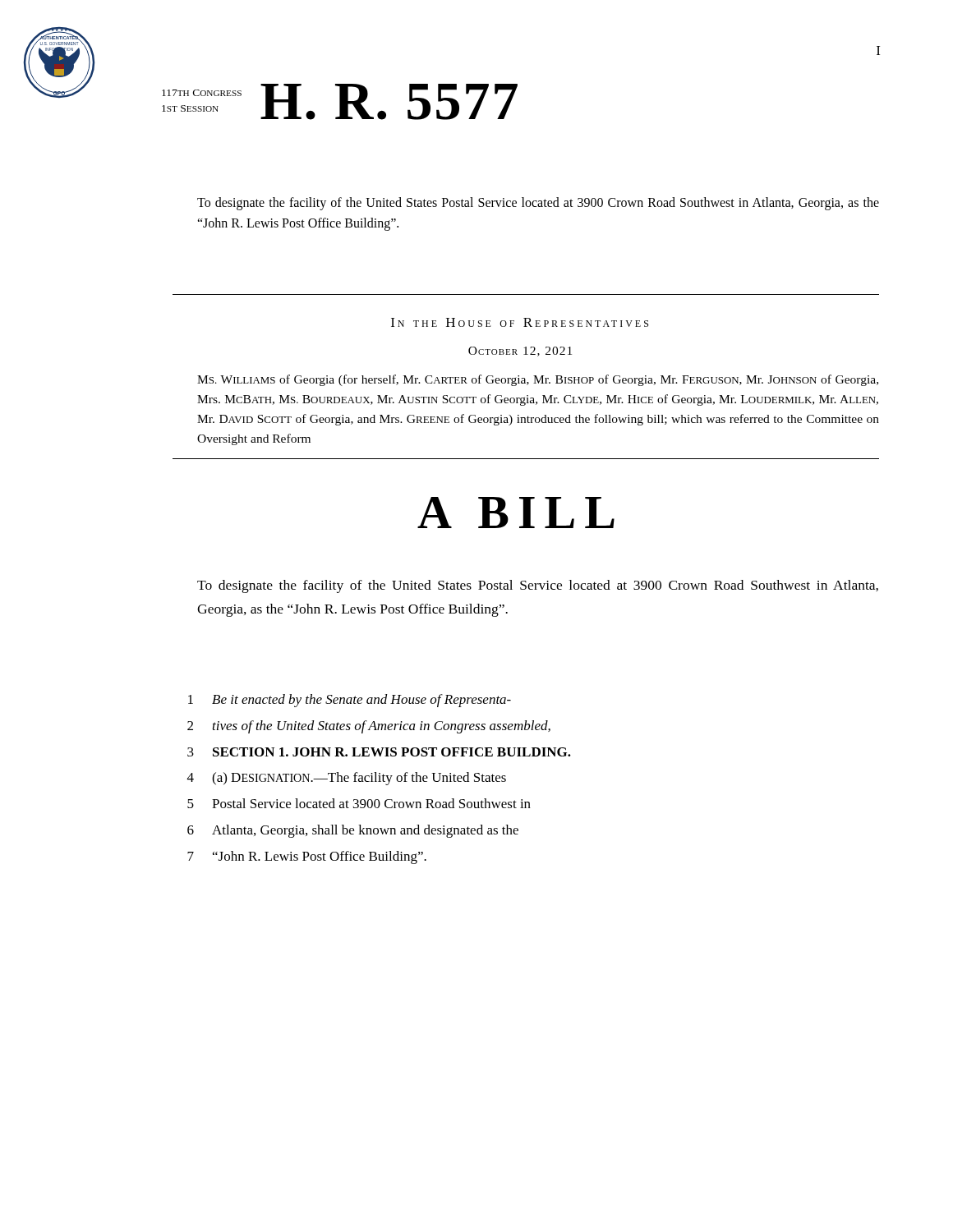Find the element starting "MS. WILLIAMS of Georgia"
The image size is (953, 1232).
538,409
